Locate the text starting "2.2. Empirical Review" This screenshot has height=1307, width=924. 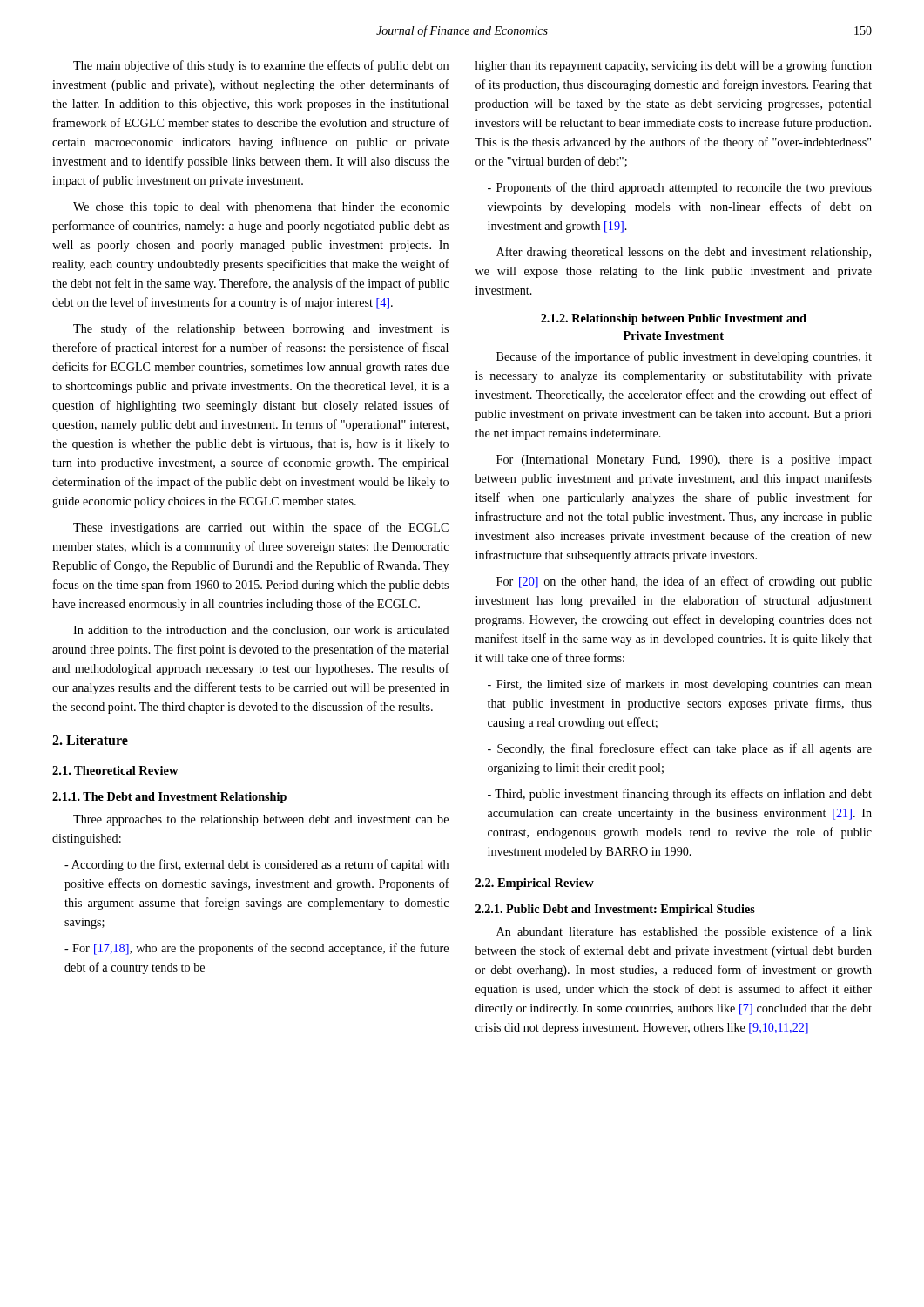[x=534, y=882]
